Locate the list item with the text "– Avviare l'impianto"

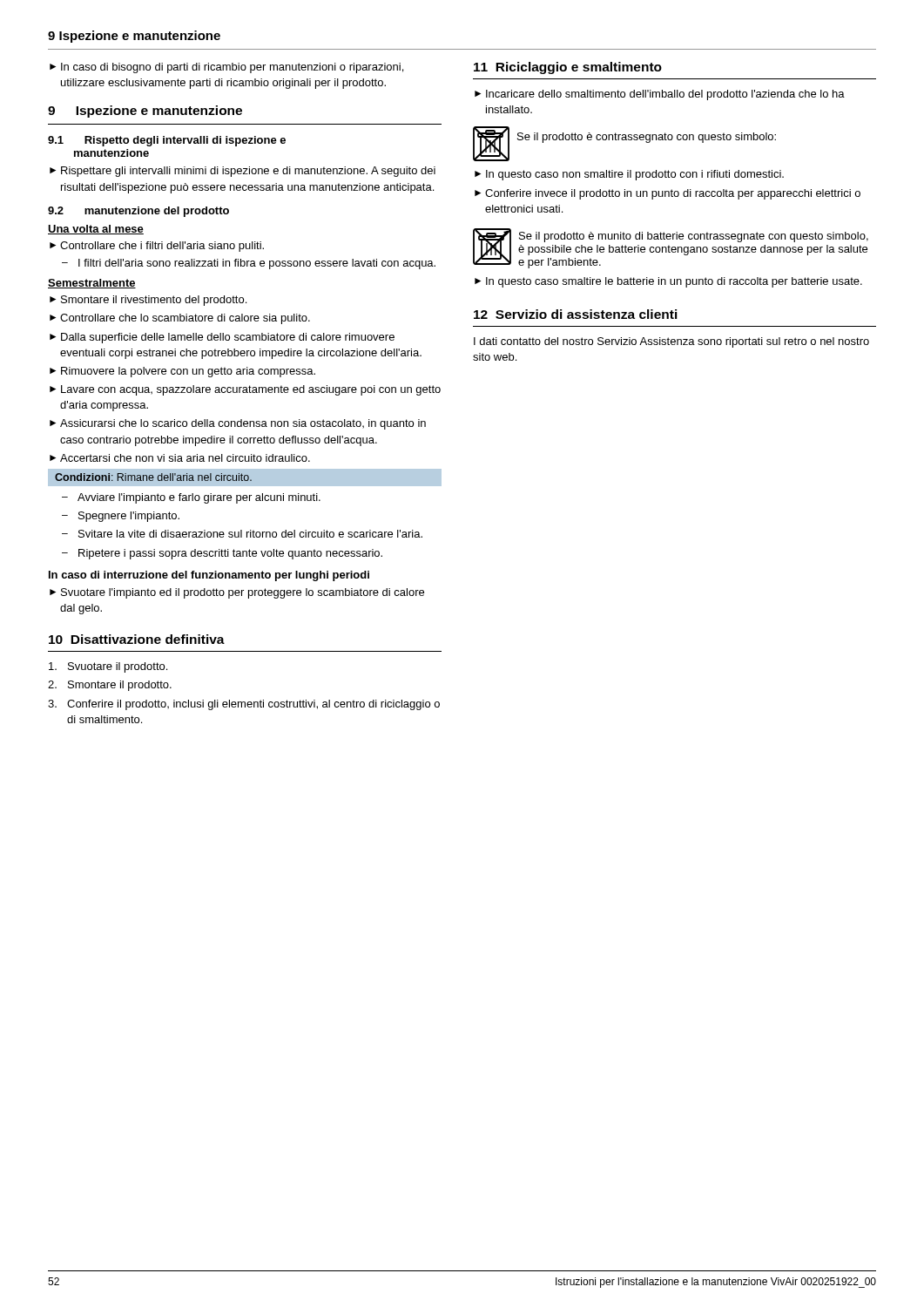coord(252,498)
